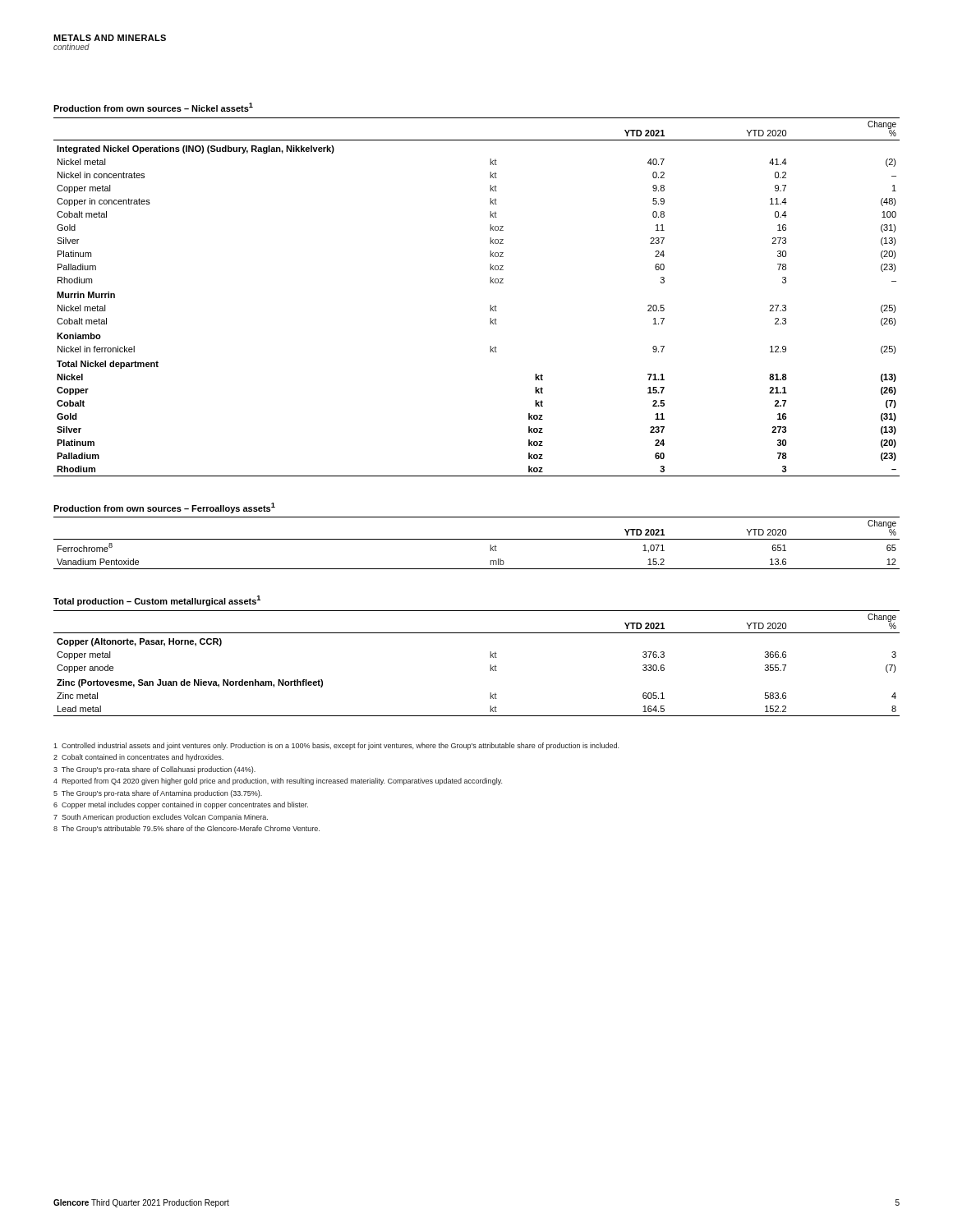Find the section header with the text "Total production – Custom metallurgical assets1"
953x1232 pixels.
click(157, 600)
